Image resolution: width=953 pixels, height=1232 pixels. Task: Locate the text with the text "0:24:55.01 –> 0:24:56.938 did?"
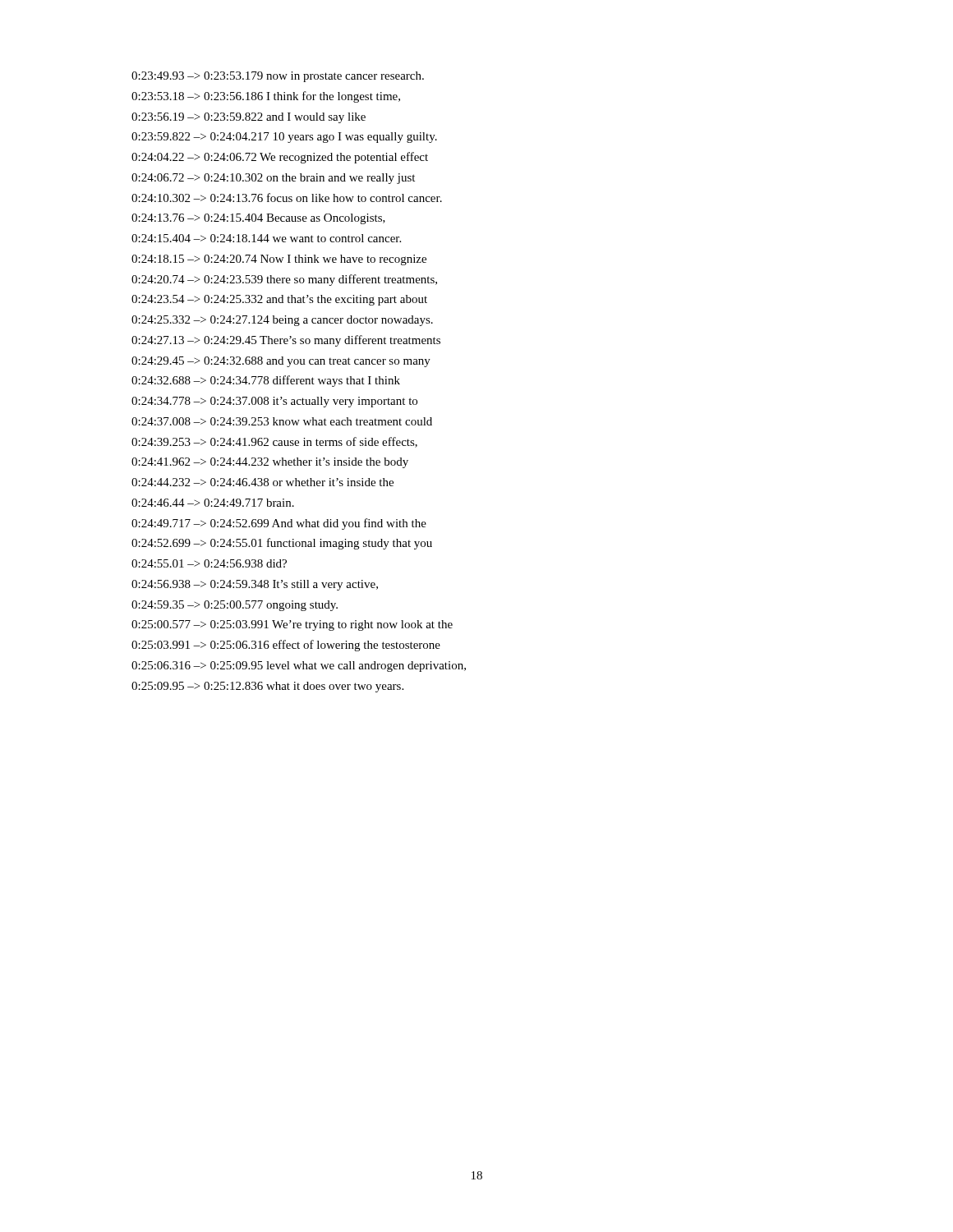209,563
